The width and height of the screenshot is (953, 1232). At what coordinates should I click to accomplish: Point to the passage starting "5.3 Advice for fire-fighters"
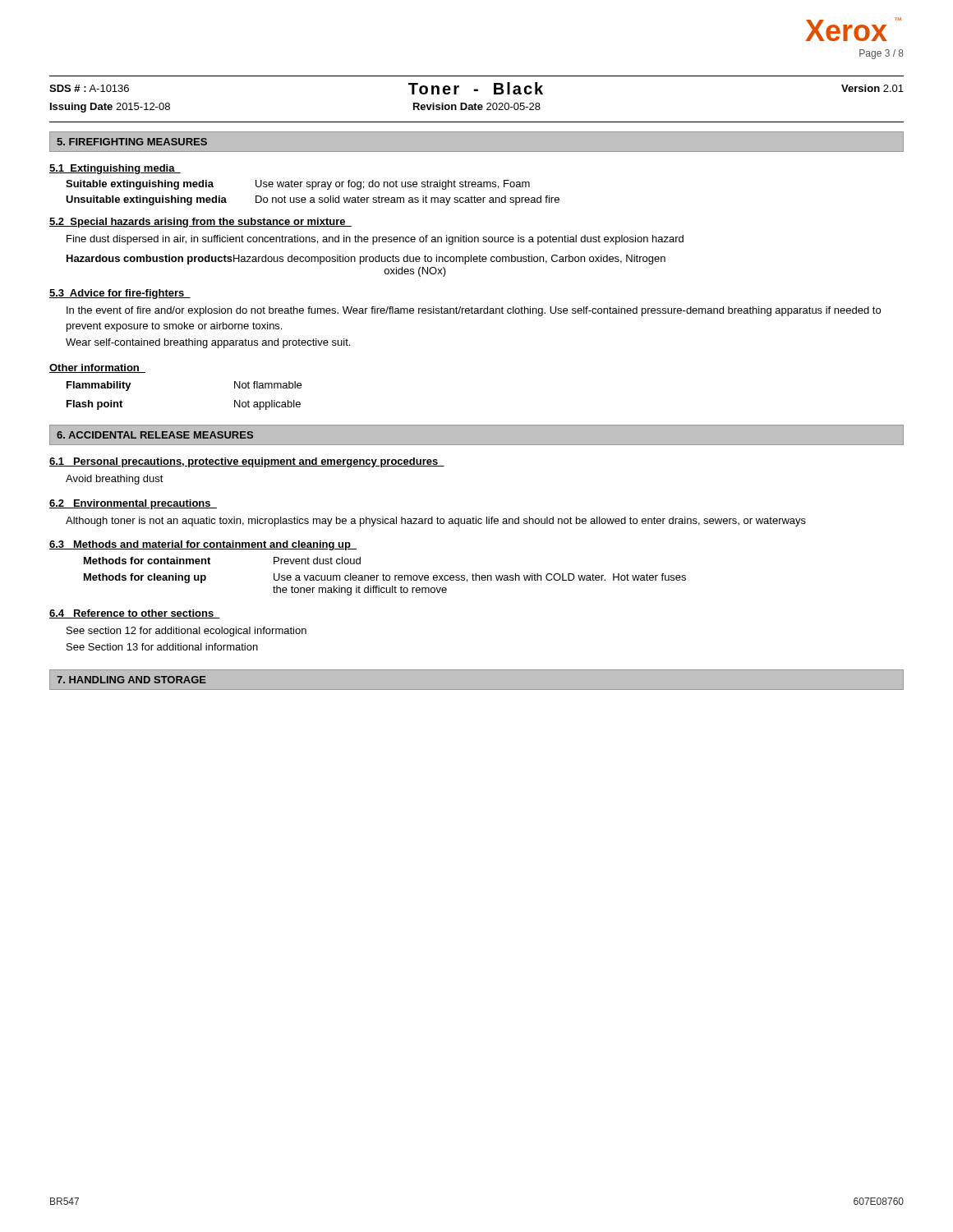(x=120, y=292)
